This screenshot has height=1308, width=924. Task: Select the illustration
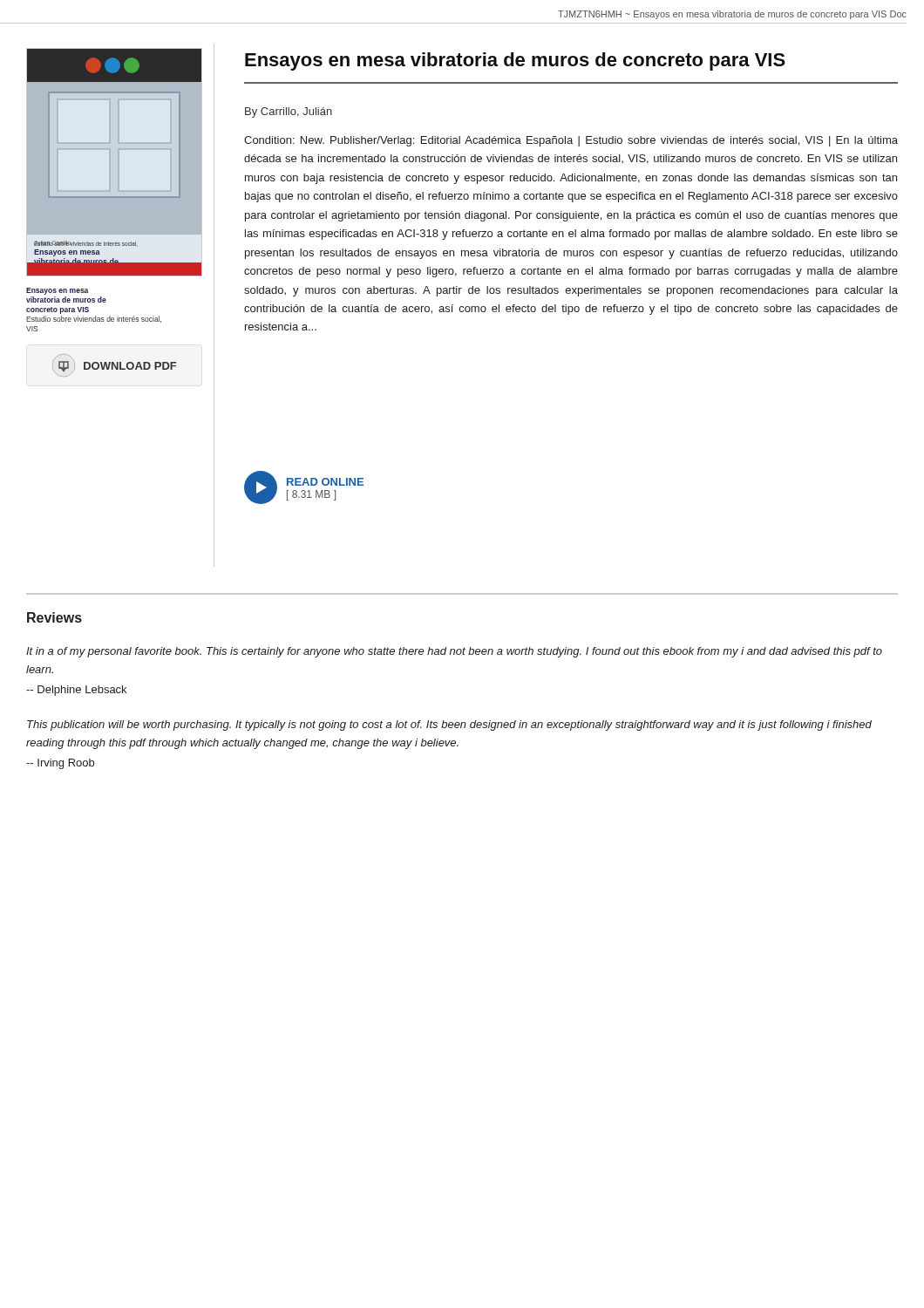point(114,162)
